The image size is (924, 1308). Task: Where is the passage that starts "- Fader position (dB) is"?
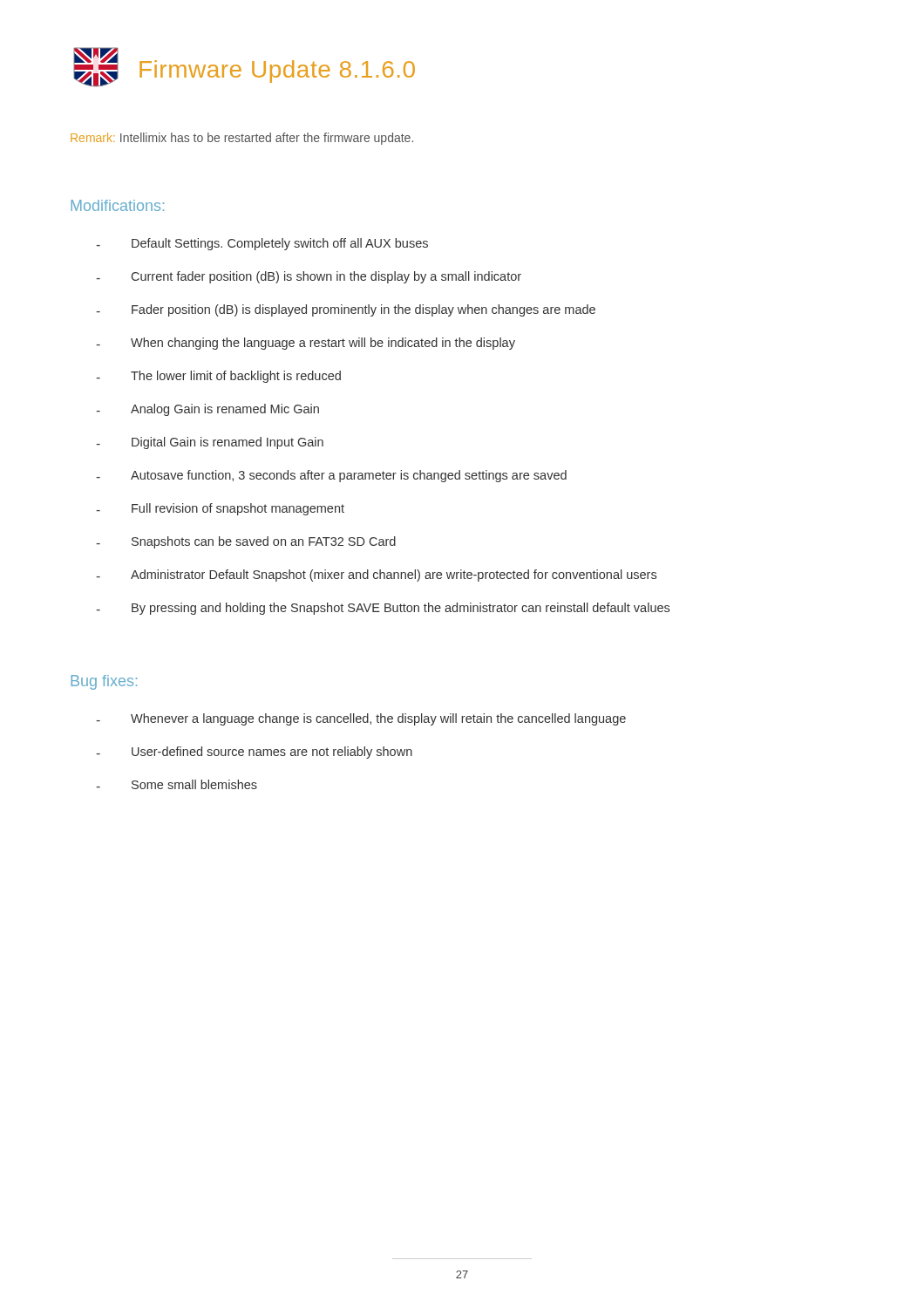coord(475,311)
